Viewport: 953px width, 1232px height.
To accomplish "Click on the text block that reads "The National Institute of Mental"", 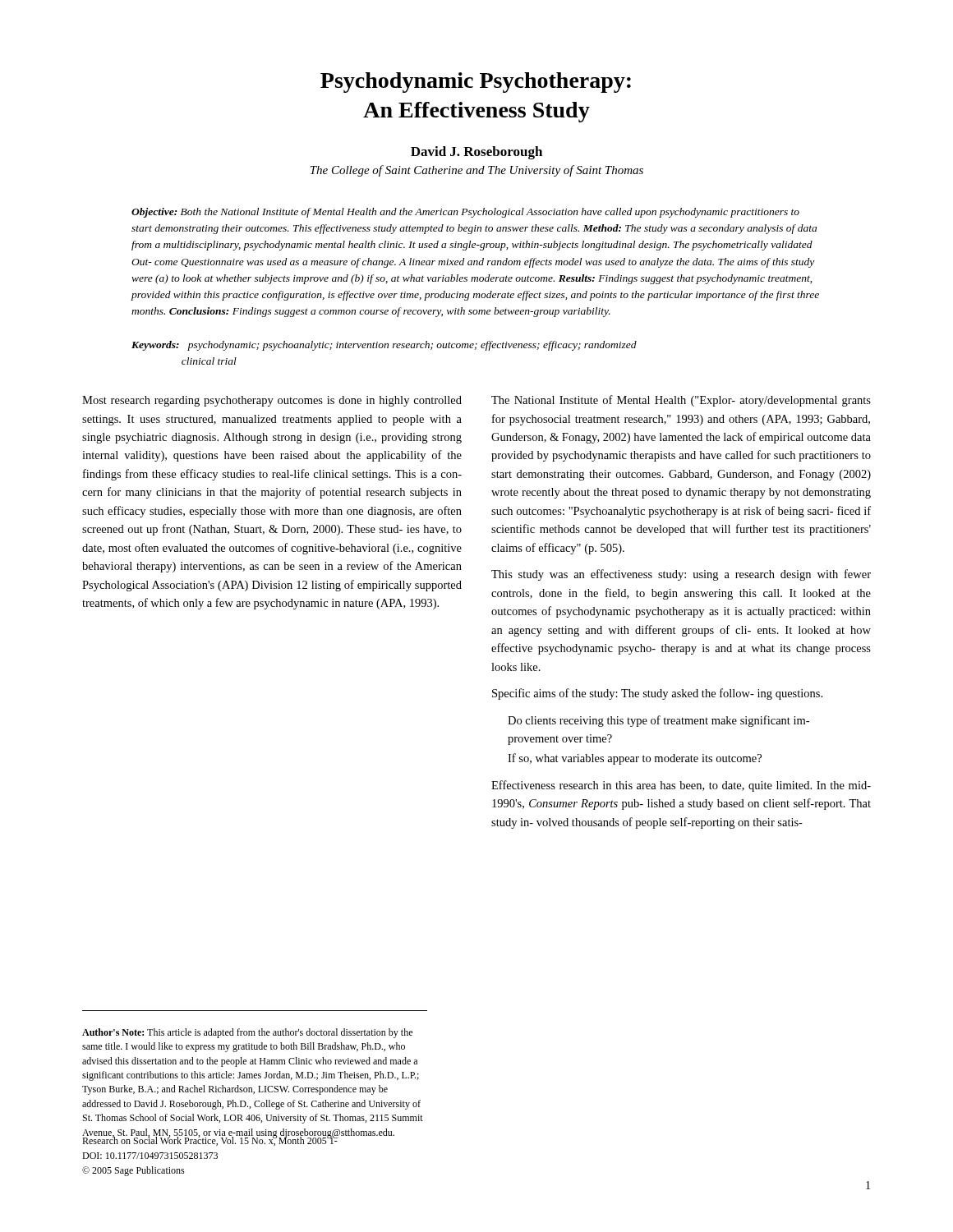I will pos(681,611).
